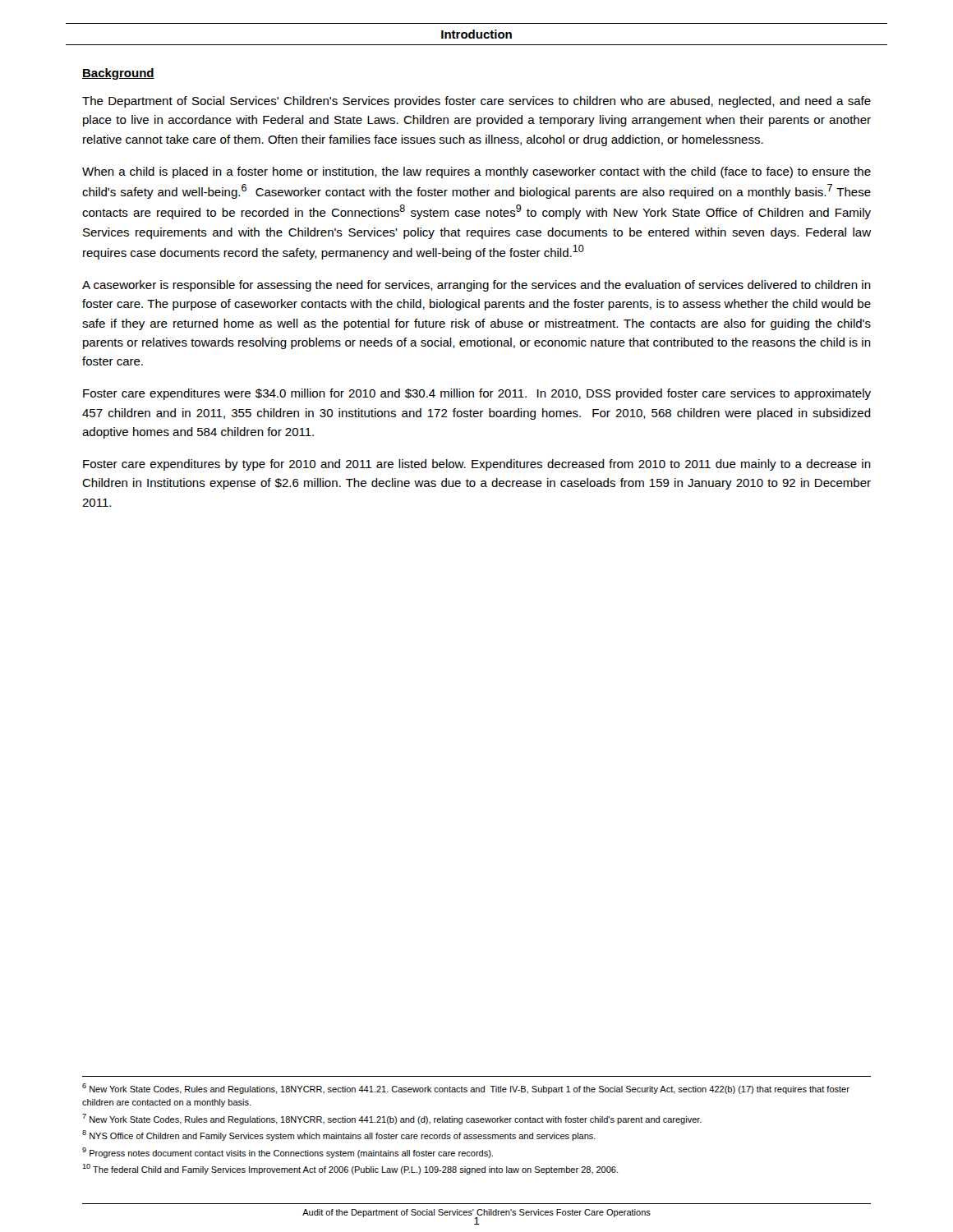Locate the text block that says "A caseworker is responsible"

coord(476,323)
